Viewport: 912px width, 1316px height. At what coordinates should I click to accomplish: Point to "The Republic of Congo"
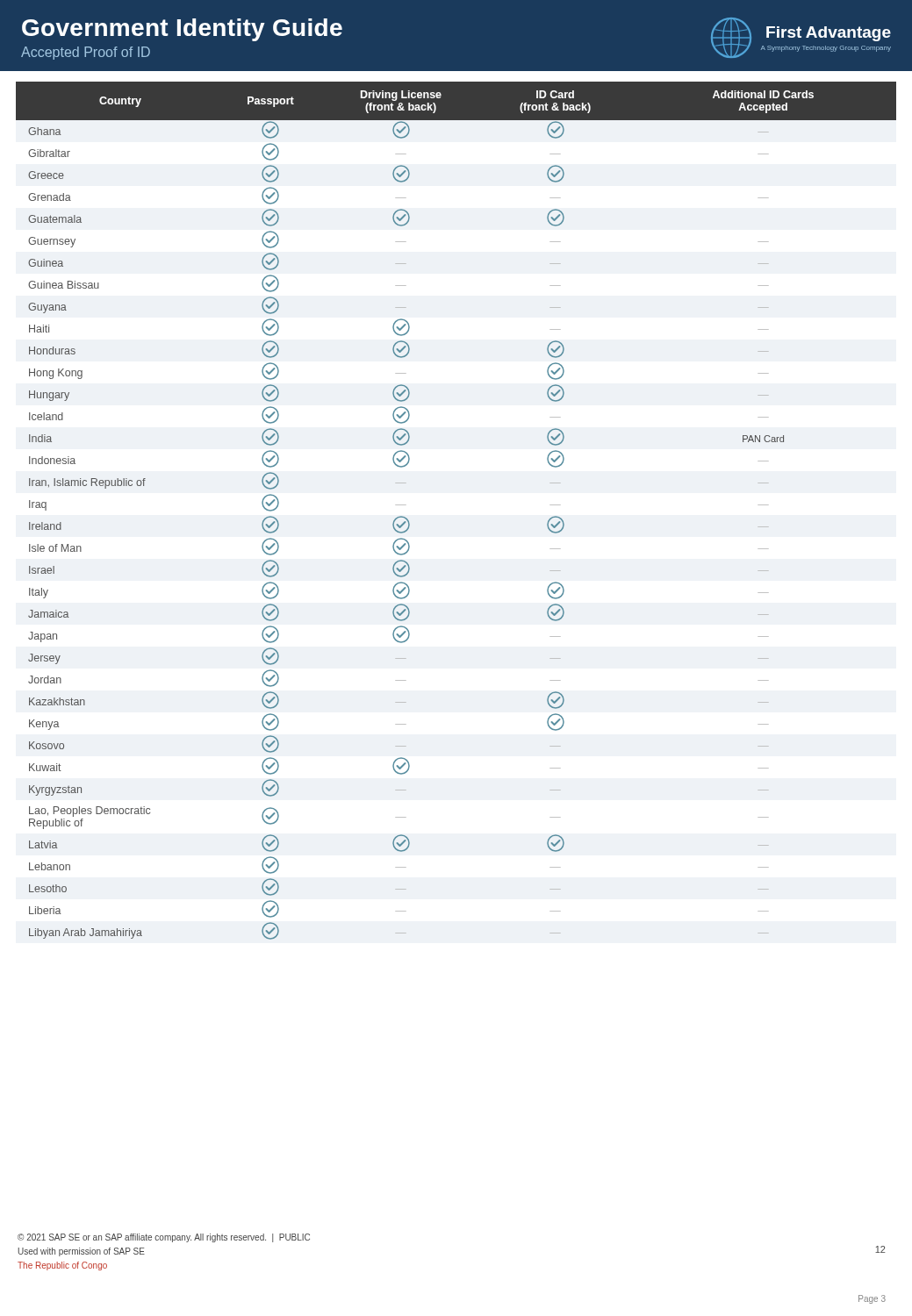[x=62, y=1266]
